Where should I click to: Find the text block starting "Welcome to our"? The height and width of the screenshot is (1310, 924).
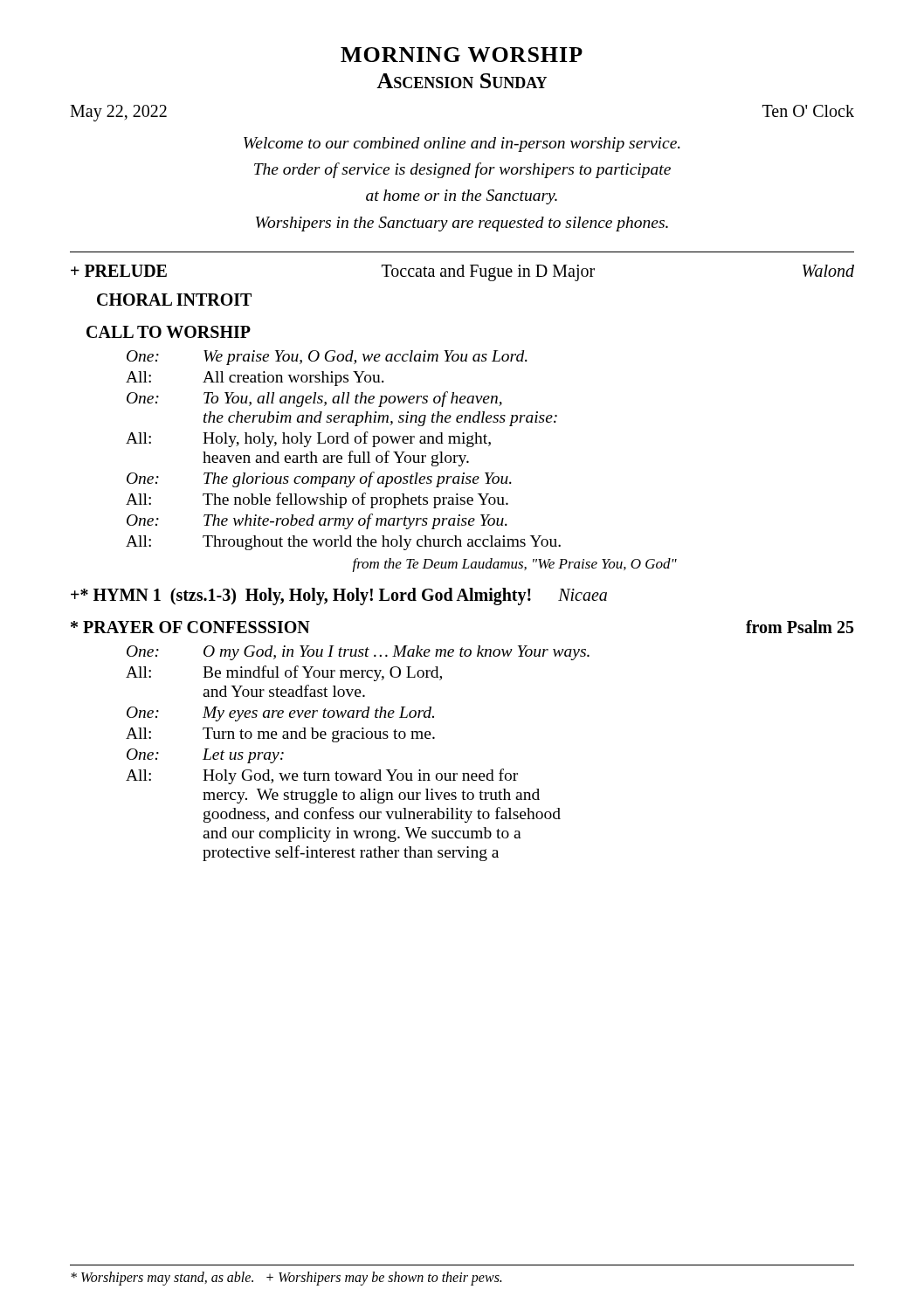(x=462, y=182)
